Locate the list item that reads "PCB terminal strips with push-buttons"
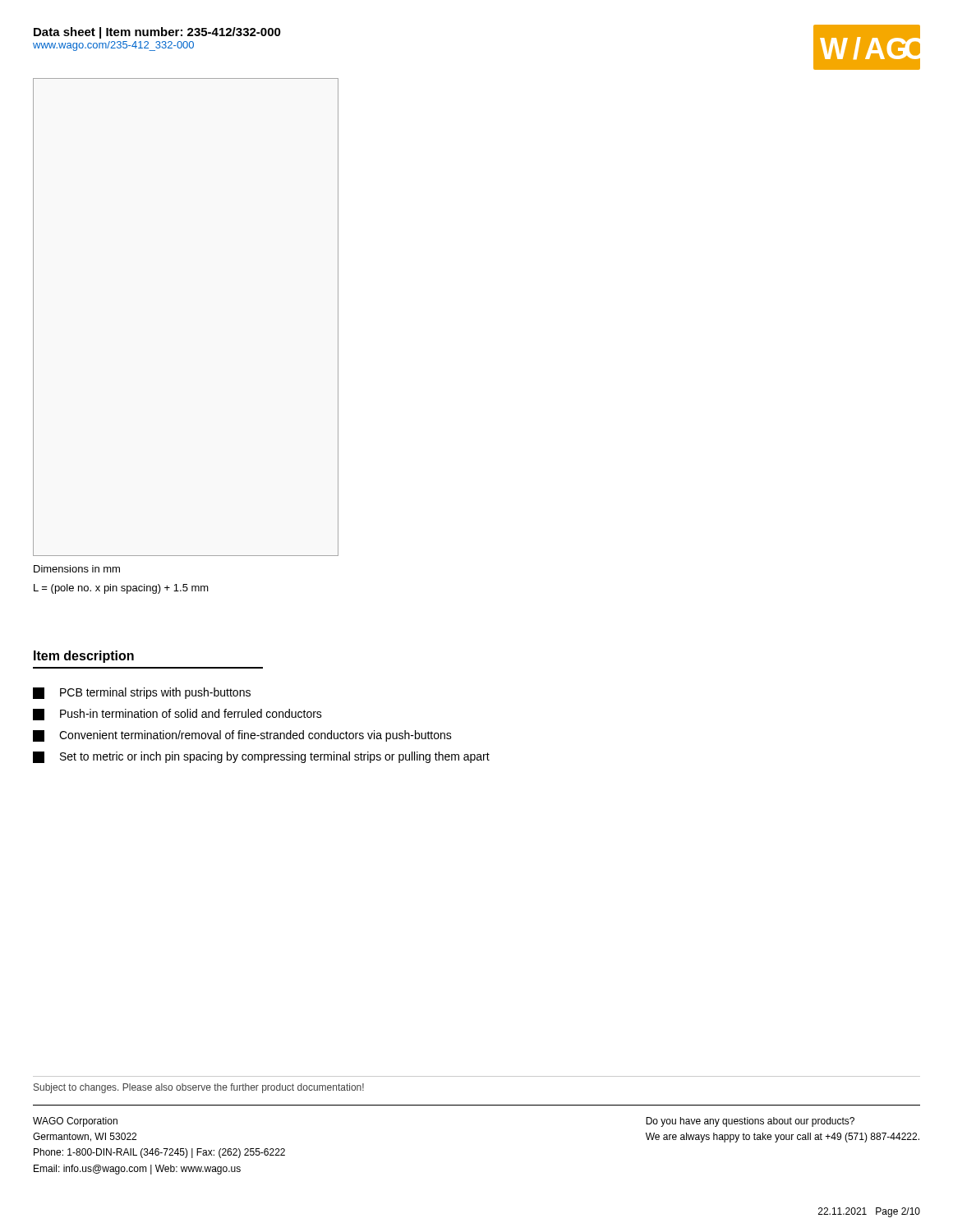953x1232 pixels. pyautogui.click(x=142, y=692)
